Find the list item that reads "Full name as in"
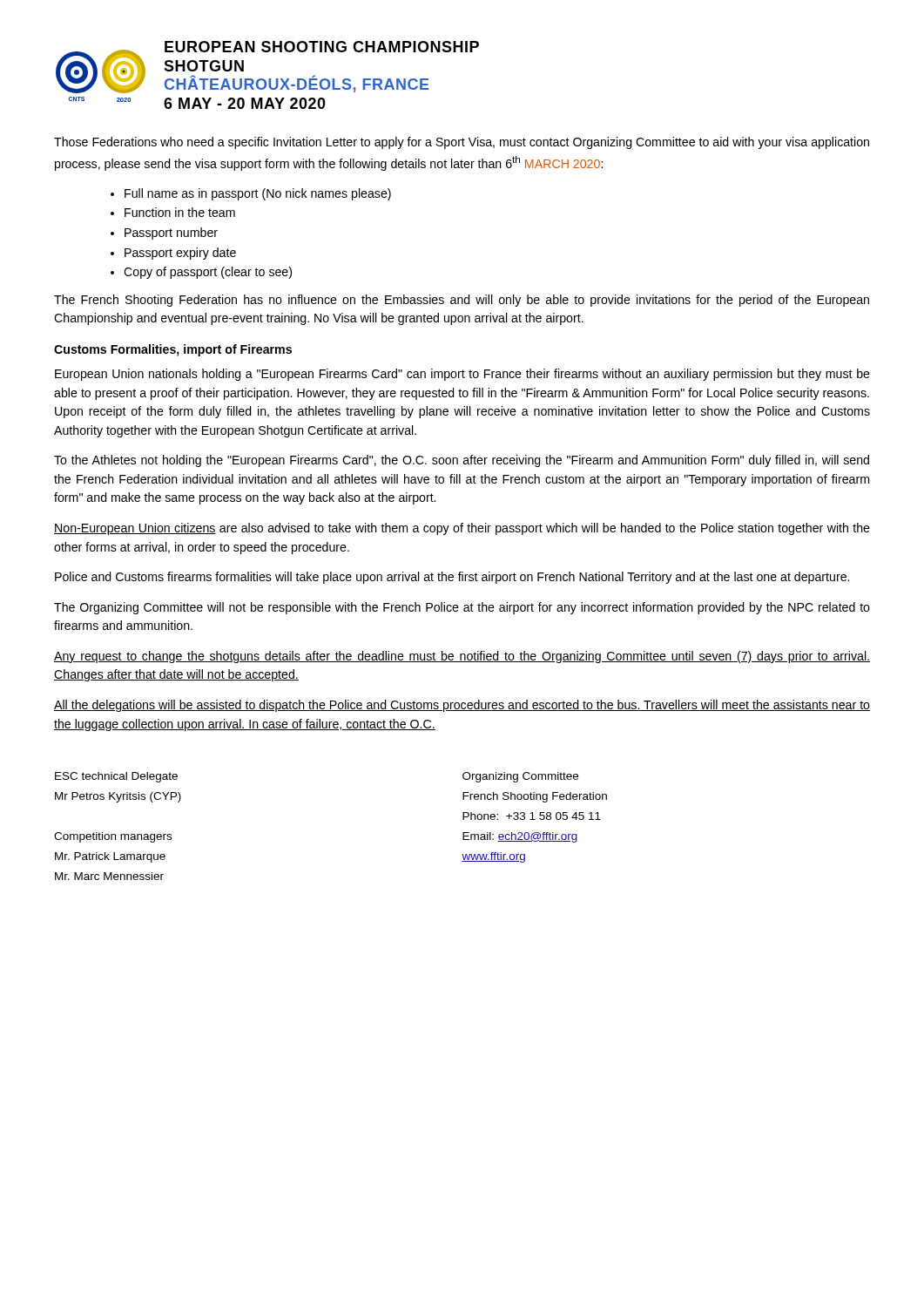 pos(258,193)
